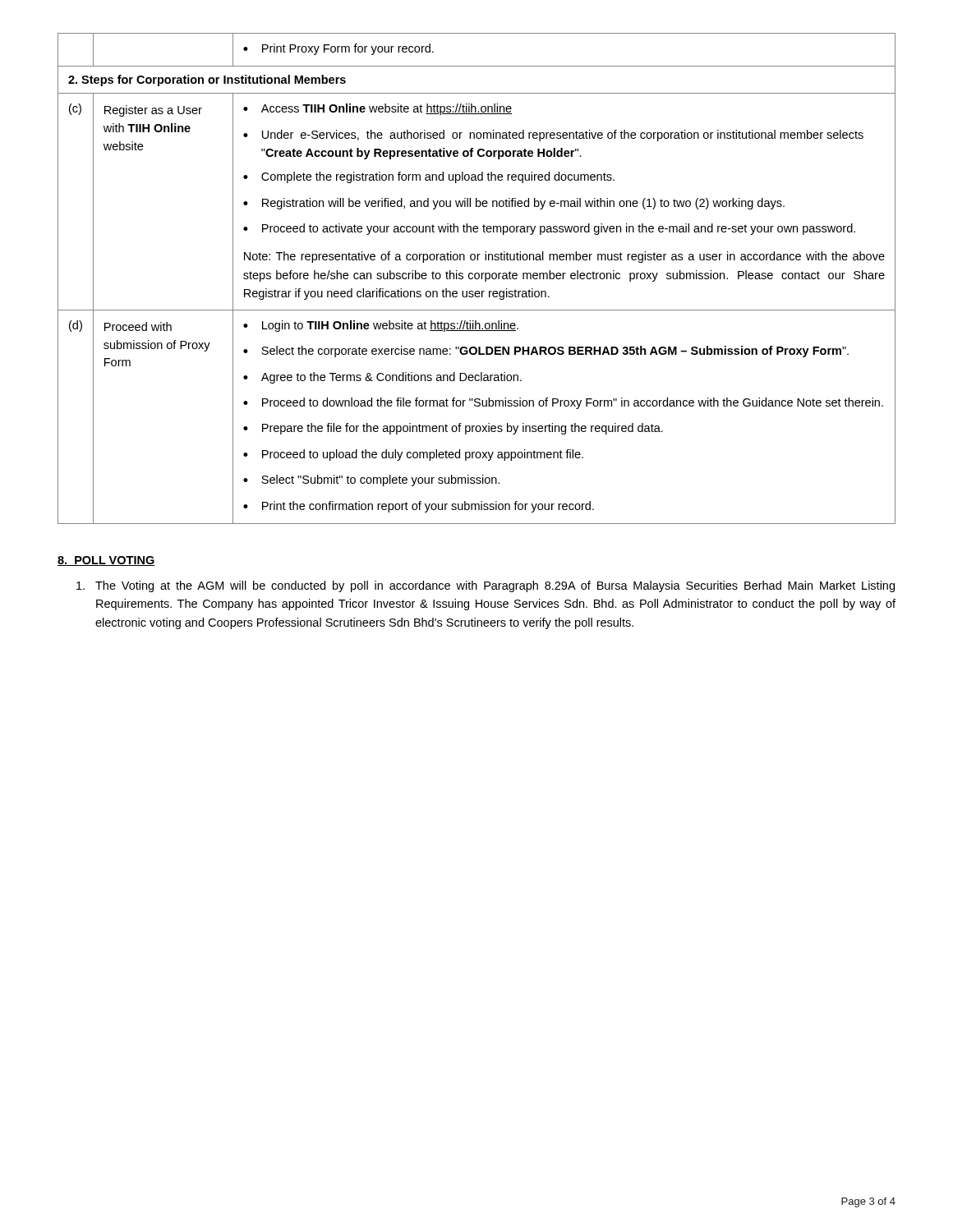Locate a section header
The image size is (953, 1232).
click(106, 560)
